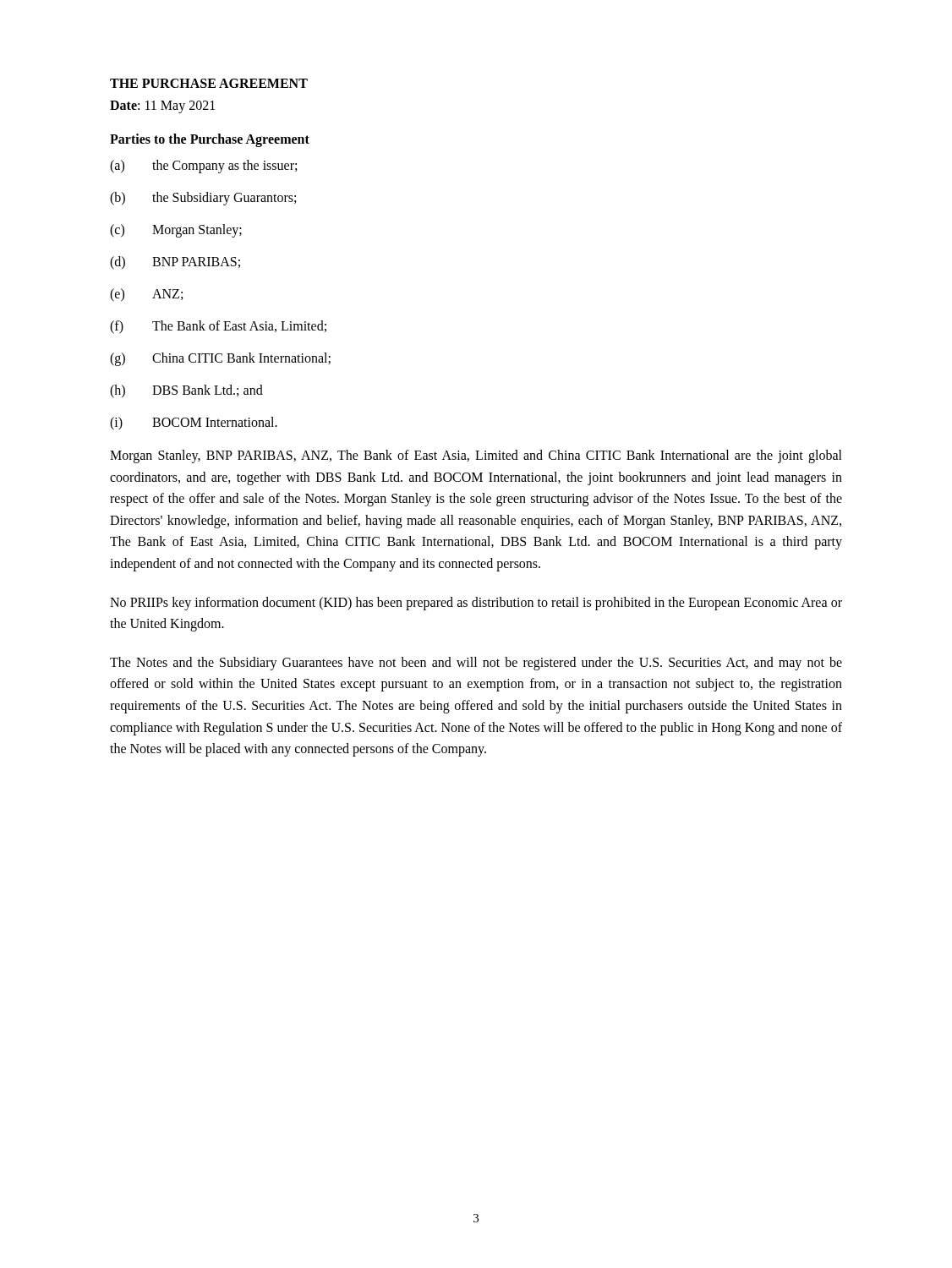Find "(e) ANZ;" on this page
This screenshot has height=1268, width=952.
coord(167,295)
